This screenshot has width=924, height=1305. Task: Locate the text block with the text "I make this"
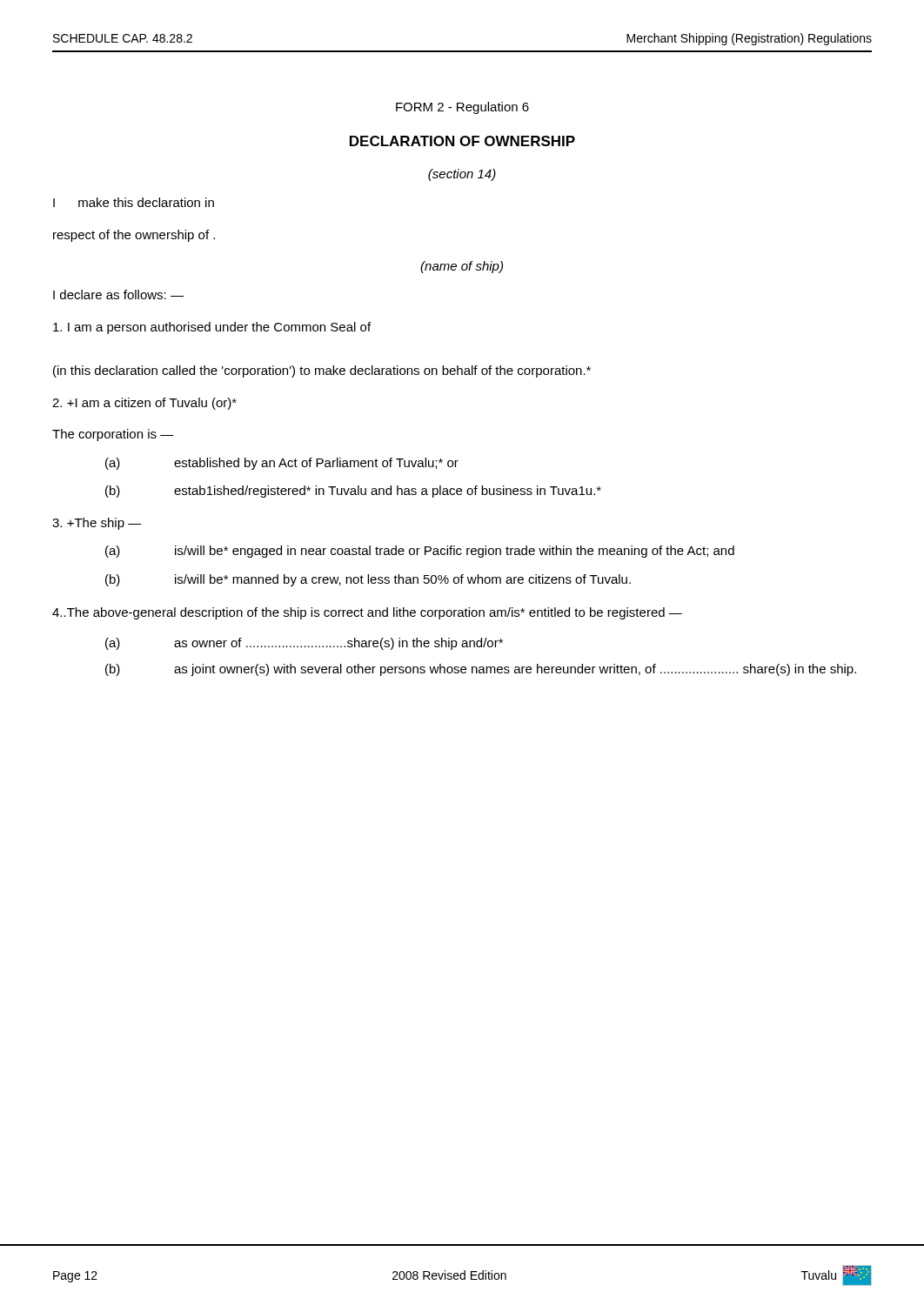point(133,202)
